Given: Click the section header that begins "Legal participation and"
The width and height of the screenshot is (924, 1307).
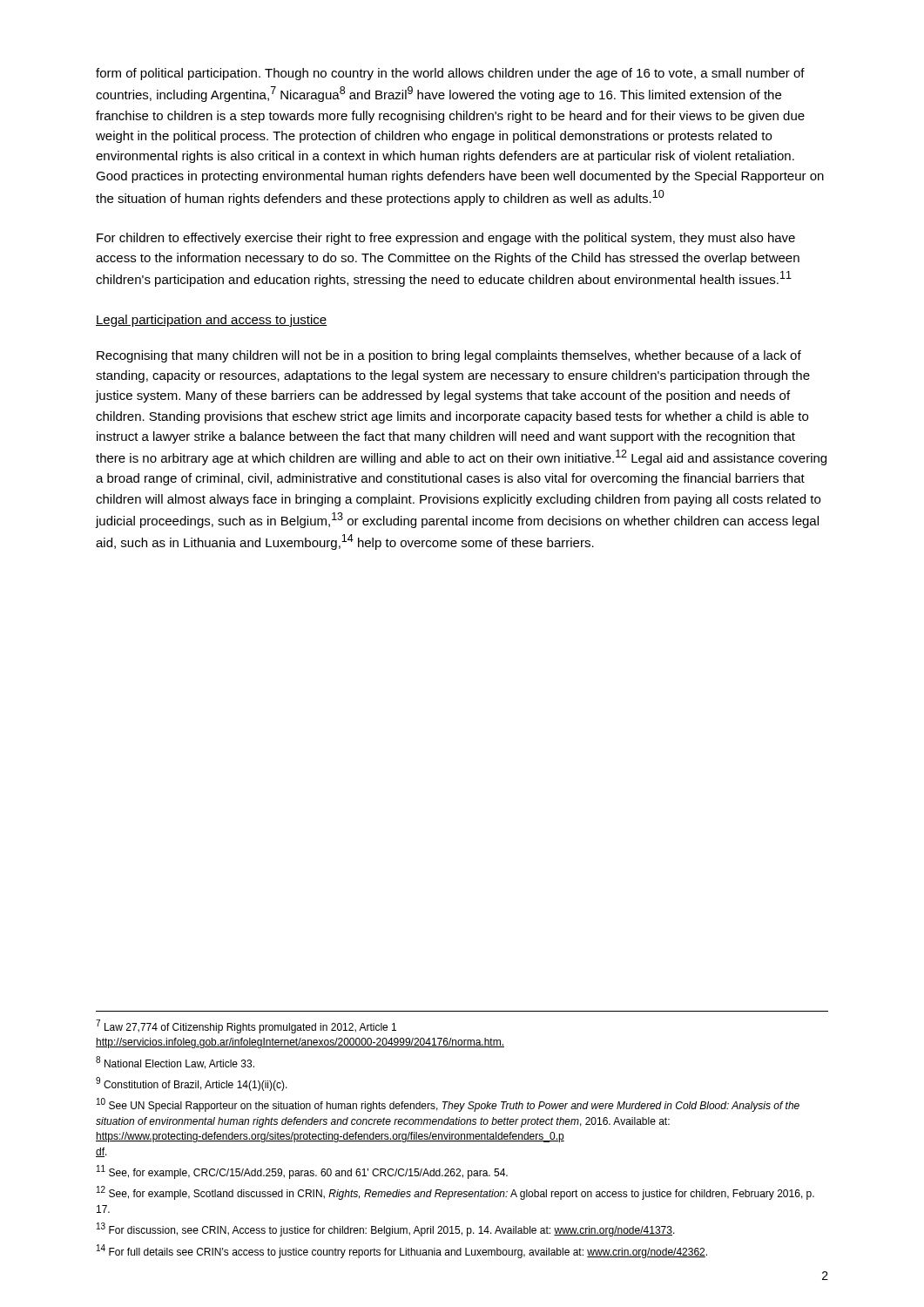Looking at the screenshot, I should click(211, 319).
